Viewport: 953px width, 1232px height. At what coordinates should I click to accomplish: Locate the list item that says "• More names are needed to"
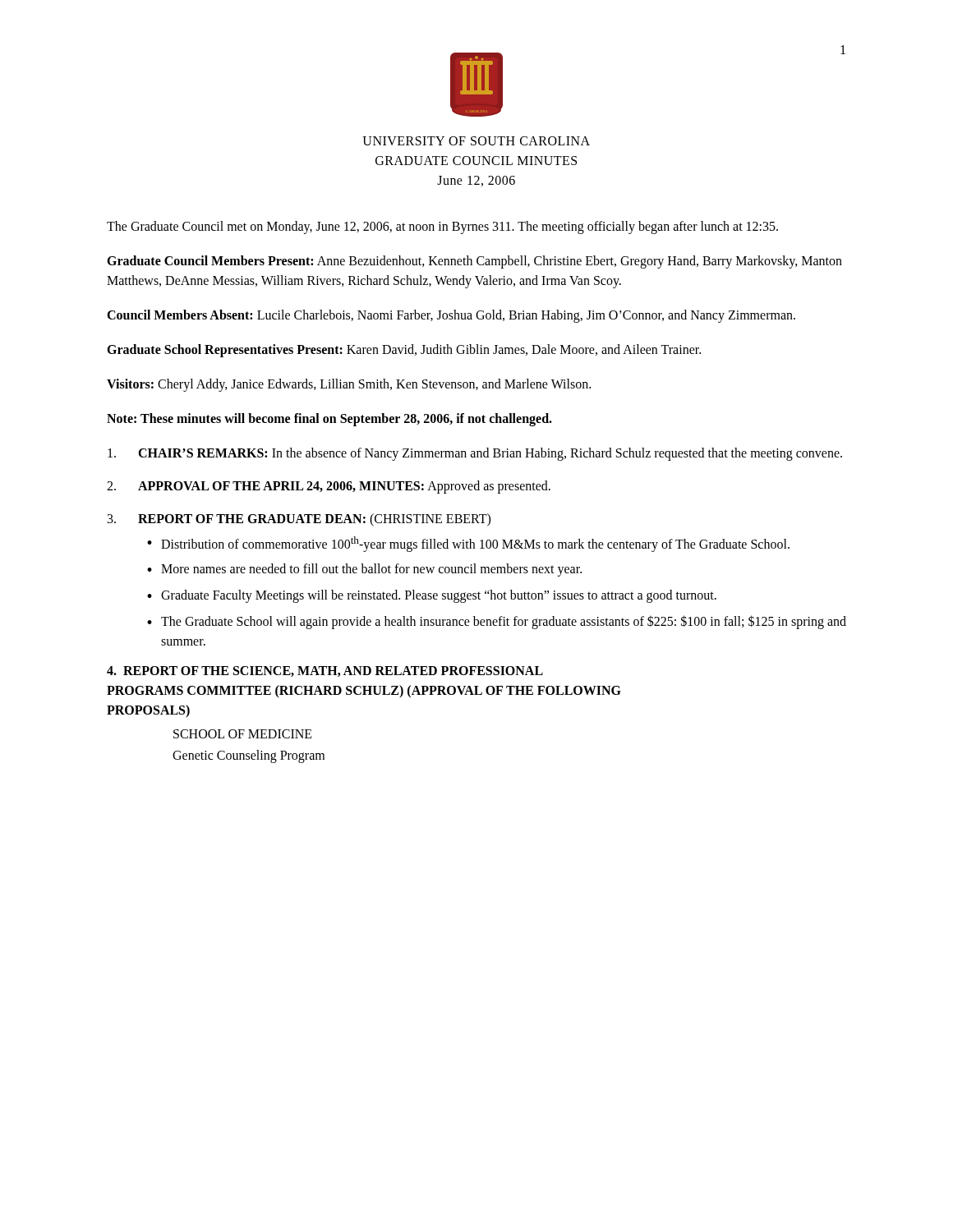[x=492, y=570]
